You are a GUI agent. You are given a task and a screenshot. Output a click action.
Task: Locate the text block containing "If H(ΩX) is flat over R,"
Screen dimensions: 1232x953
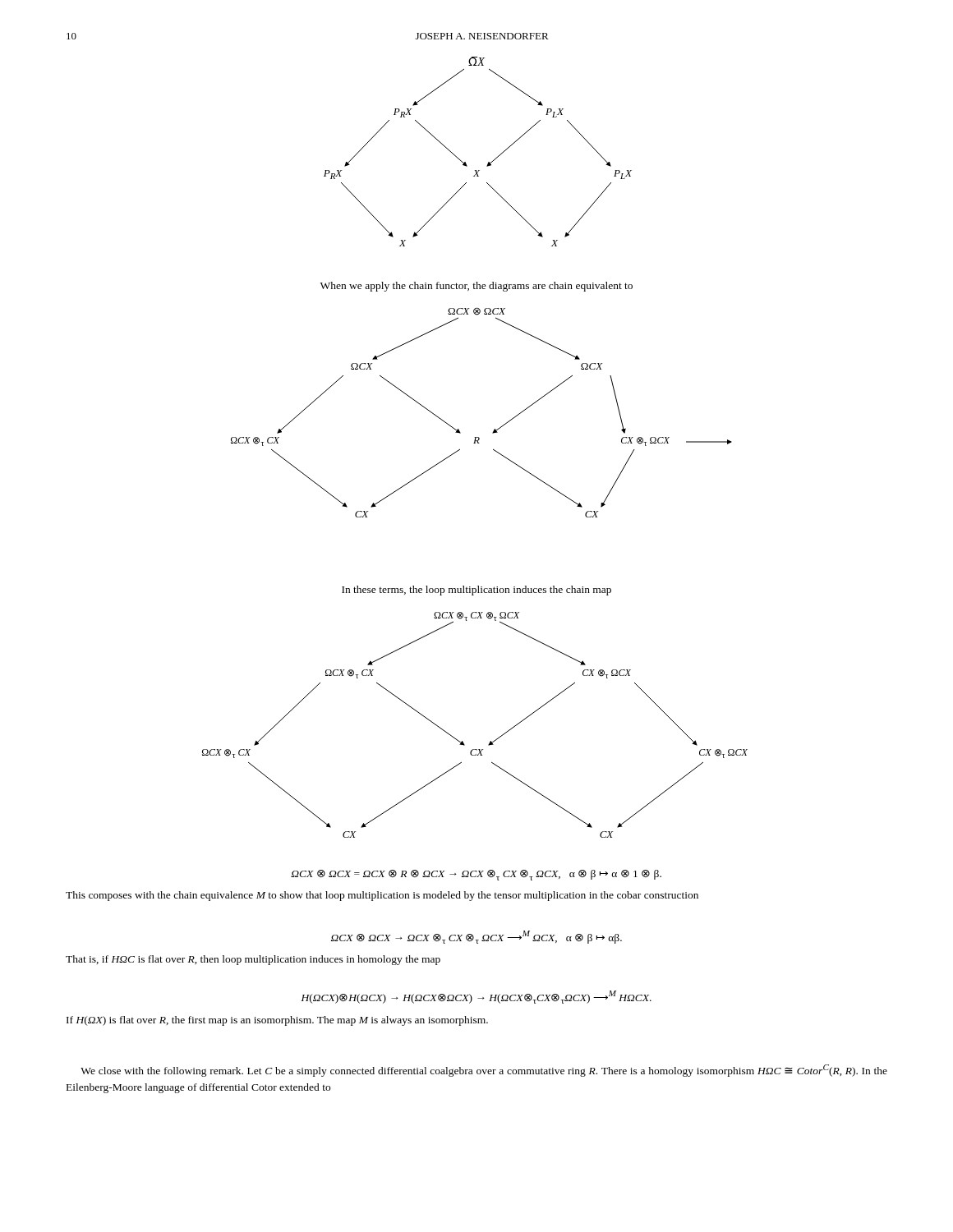pos(277,1020)
